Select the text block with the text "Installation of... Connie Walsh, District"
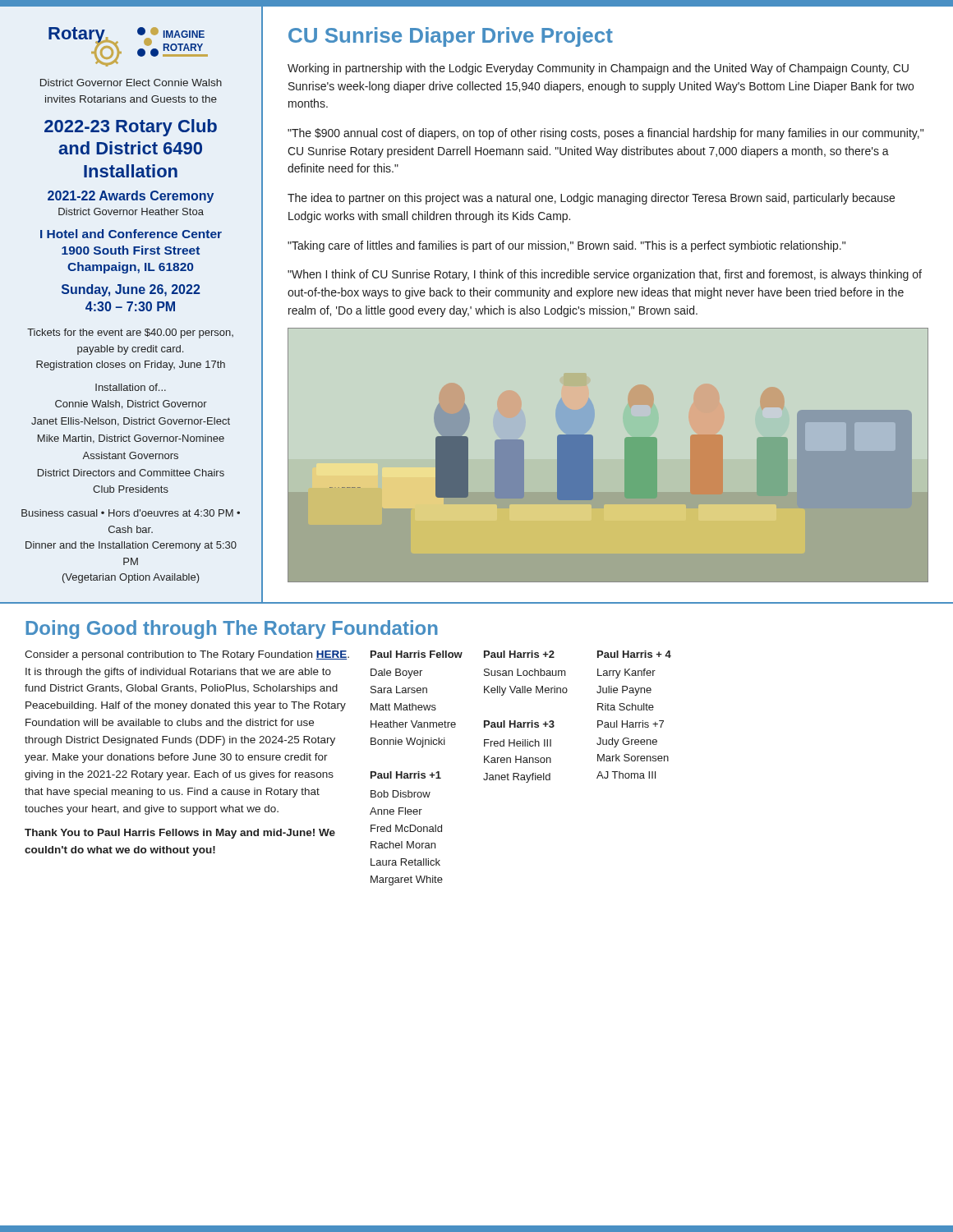 [x=131, y=438]
